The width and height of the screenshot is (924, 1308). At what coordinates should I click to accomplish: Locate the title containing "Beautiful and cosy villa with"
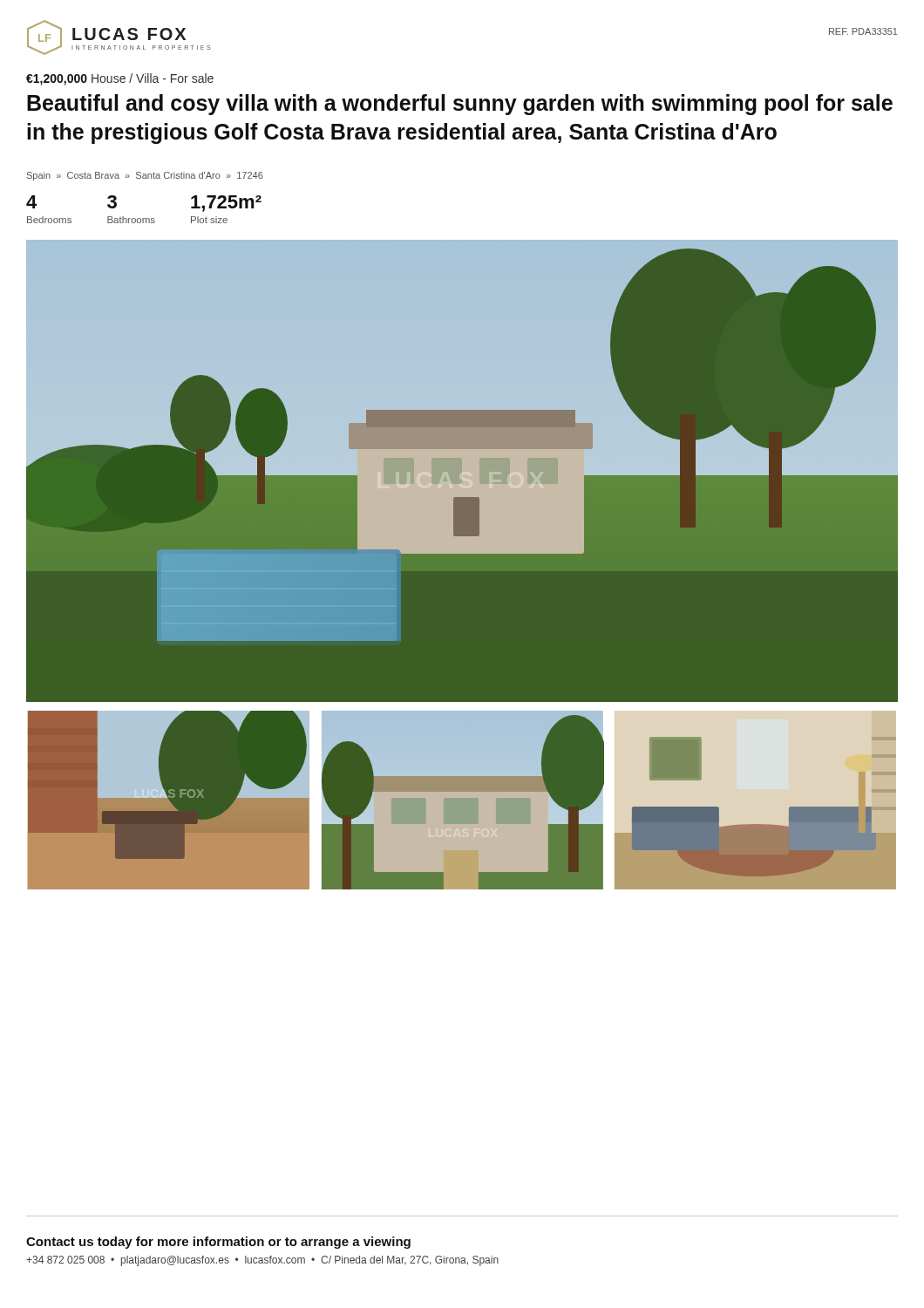tap(460, 117)
